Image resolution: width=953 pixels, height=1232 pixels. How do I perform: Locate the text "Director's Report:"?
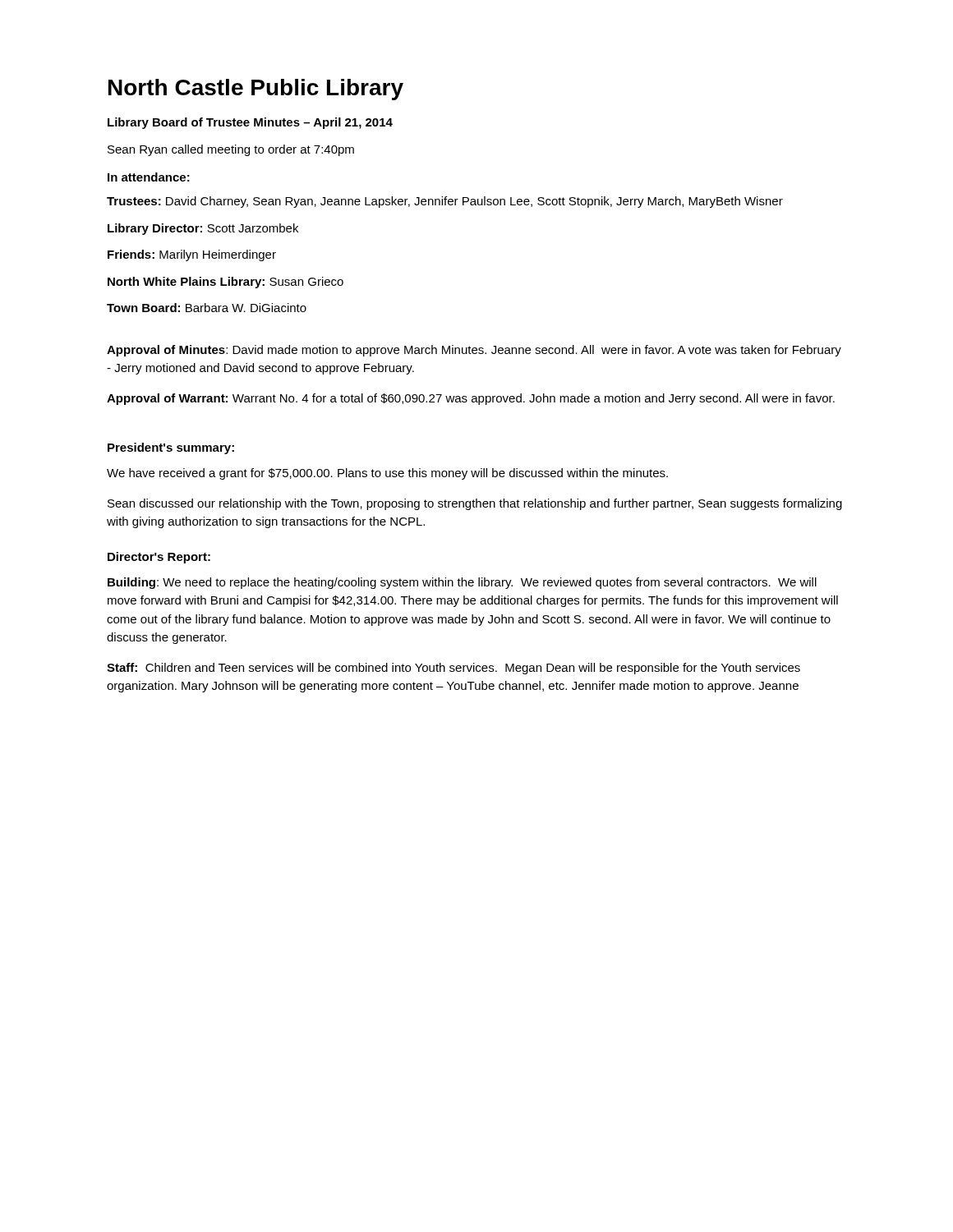click(x=159, y=556)
